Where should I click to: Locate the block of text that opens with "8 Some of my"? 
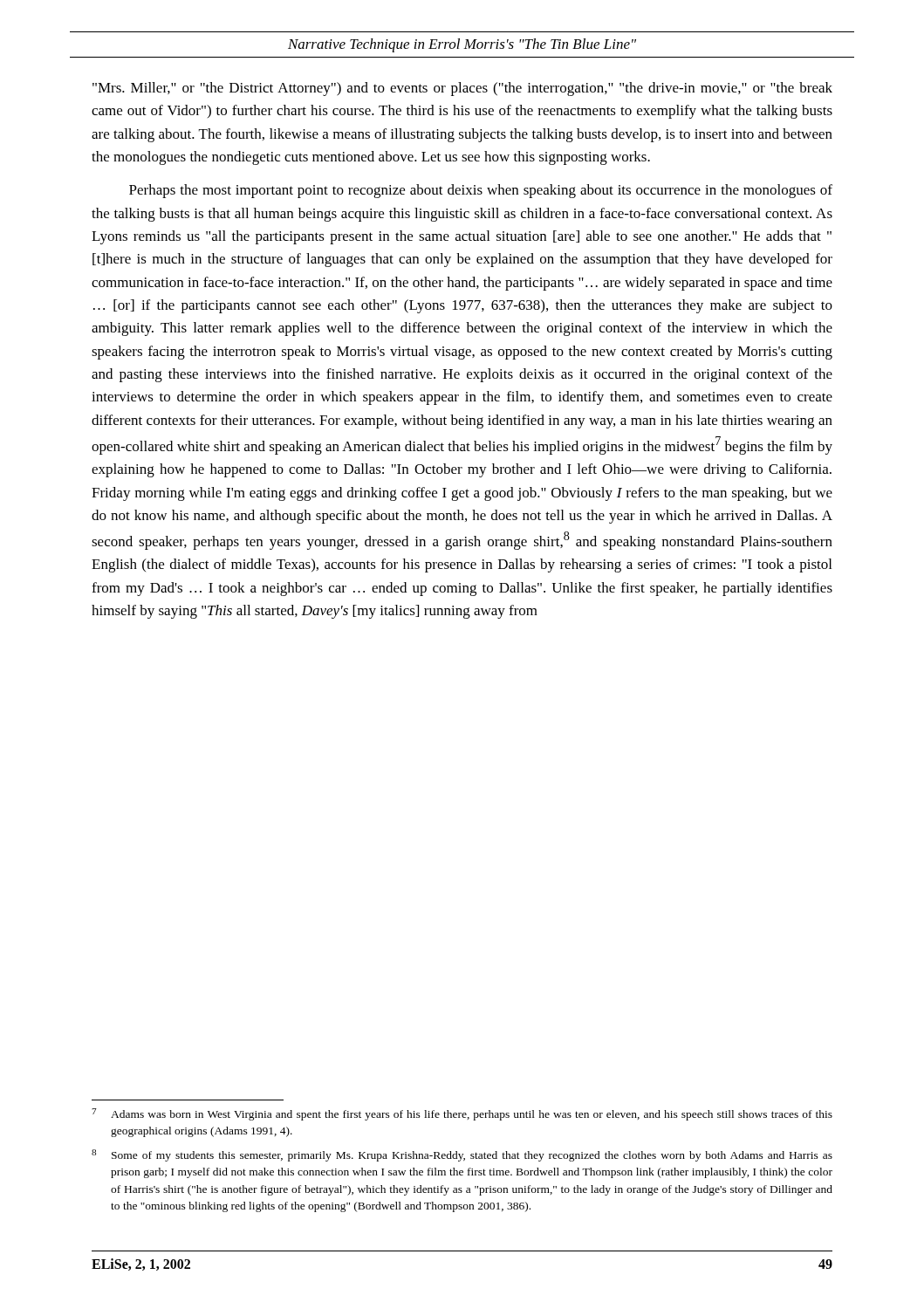tap(462, 1181)
